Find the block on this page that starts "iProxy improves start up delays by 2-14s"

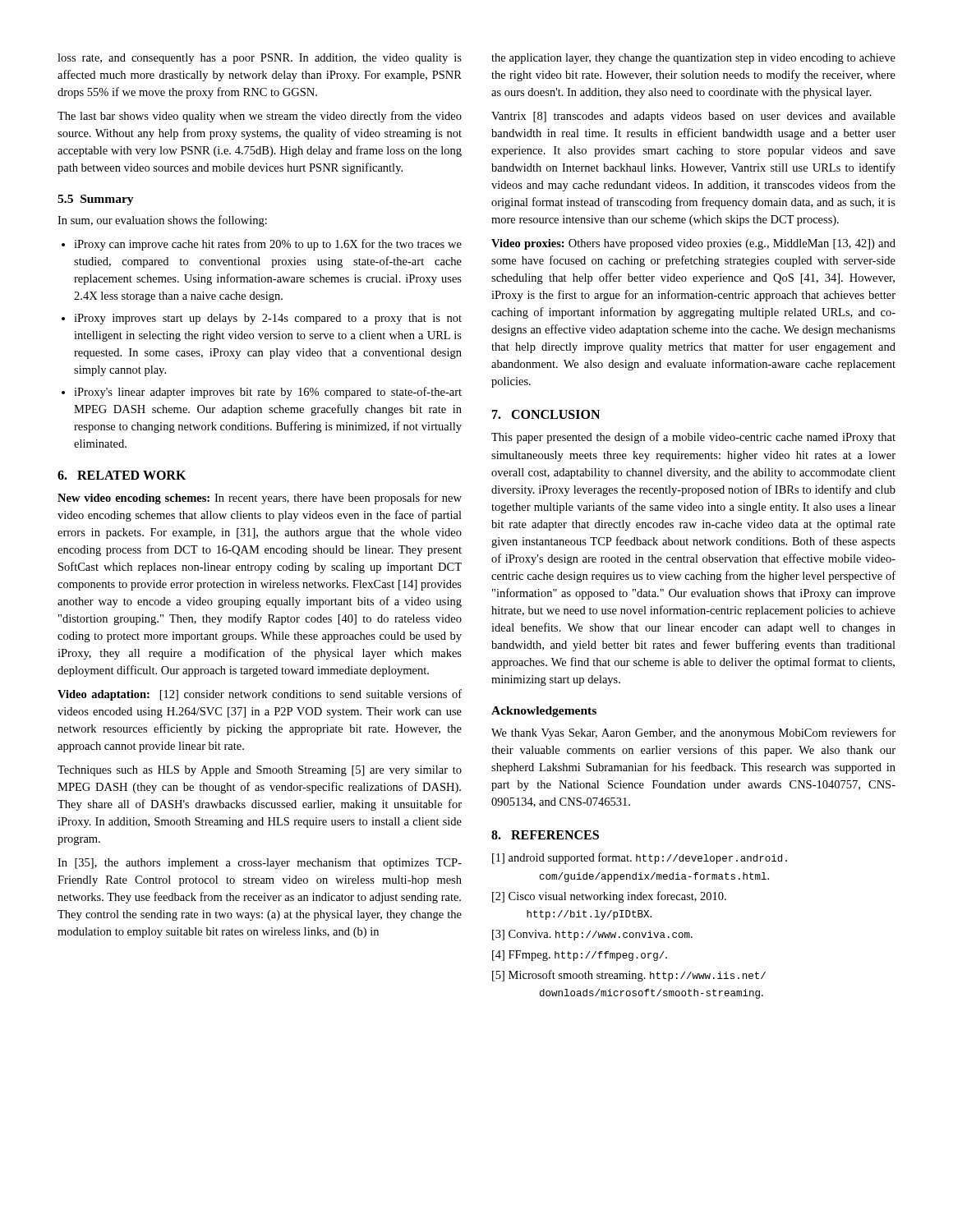(x=260, y=344)
